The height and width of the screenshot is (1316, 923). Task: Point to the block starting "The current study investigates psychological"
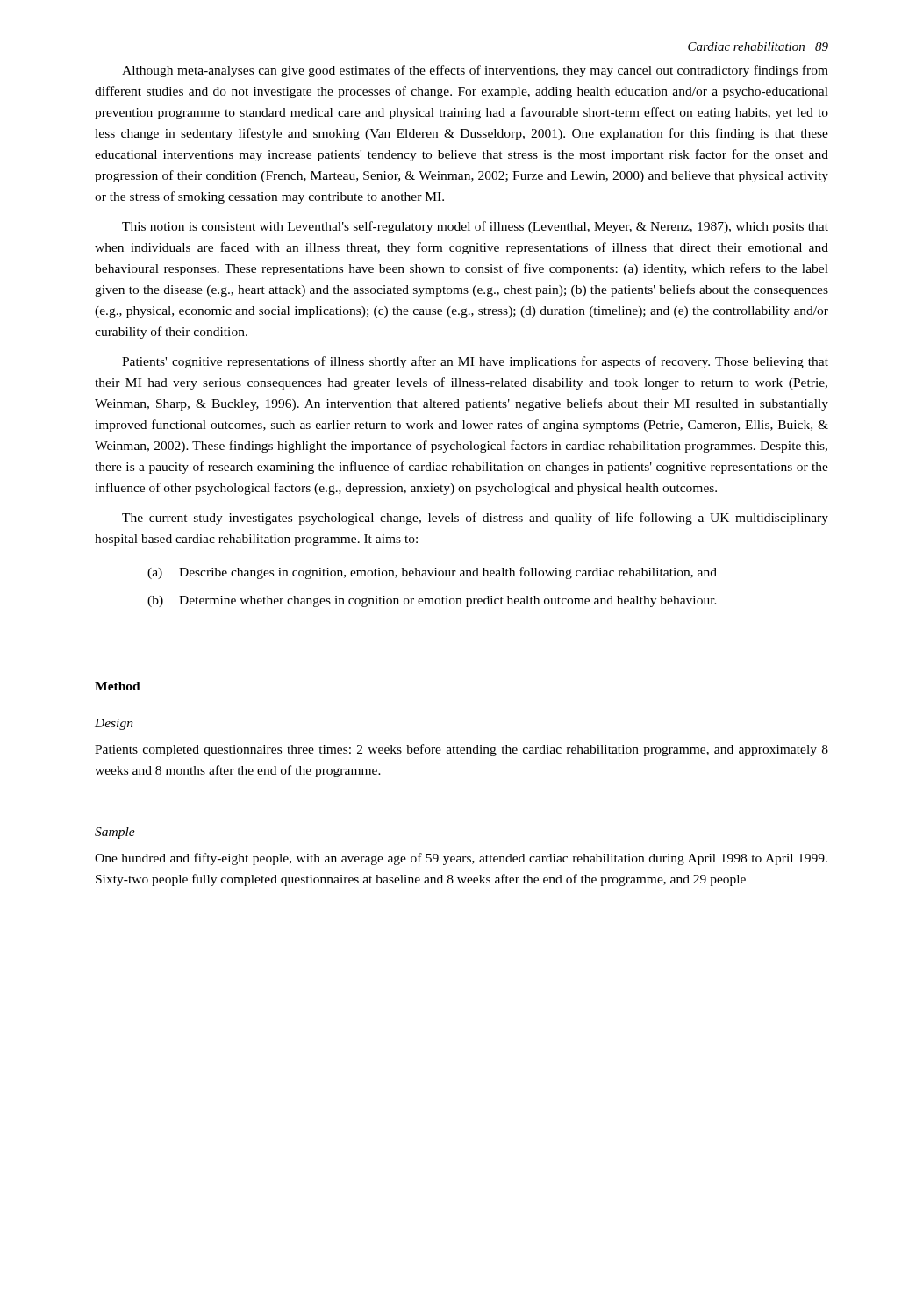click(x=462, y=528)
